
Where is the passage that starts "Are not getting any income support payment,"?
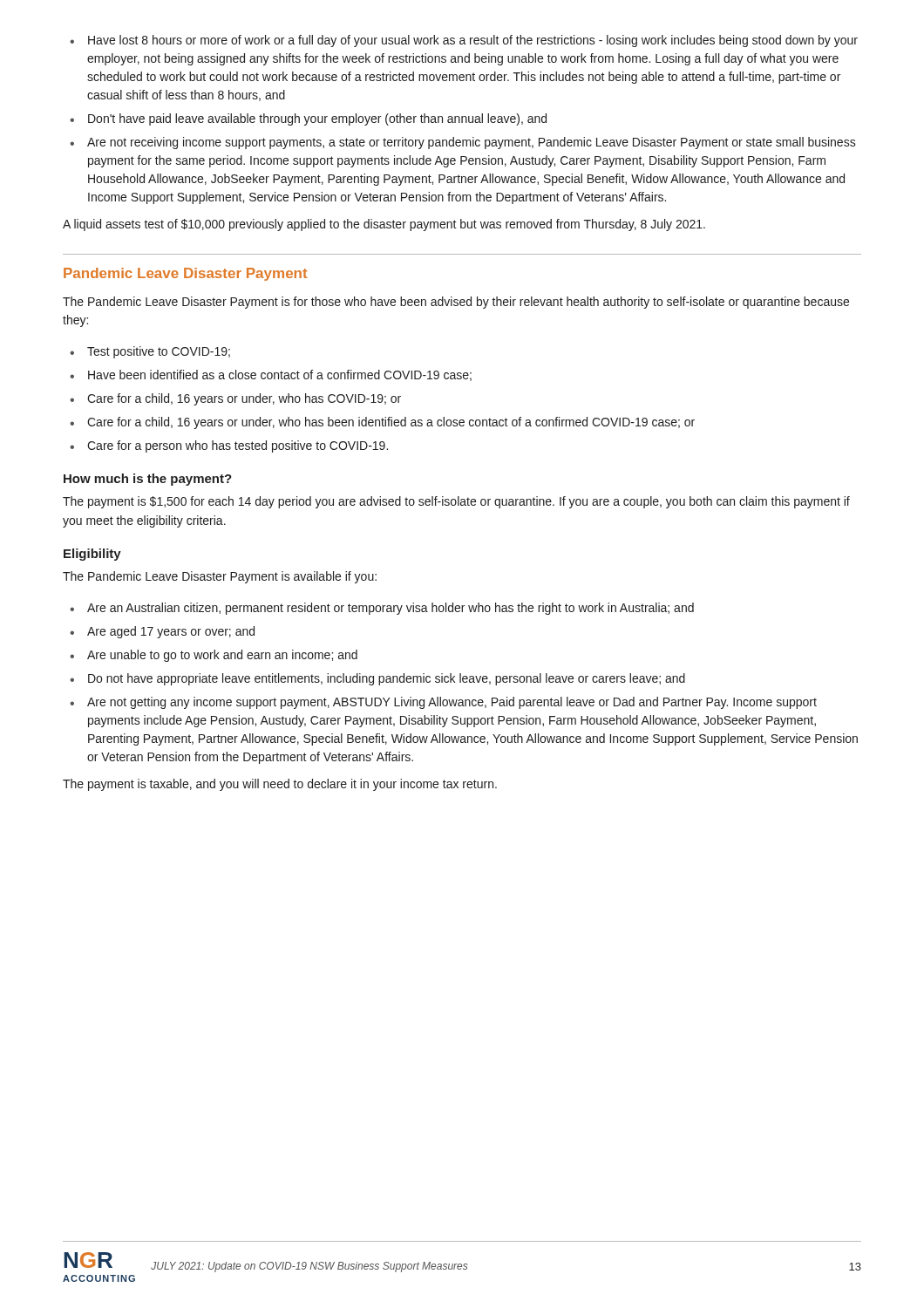pos(473,730)
